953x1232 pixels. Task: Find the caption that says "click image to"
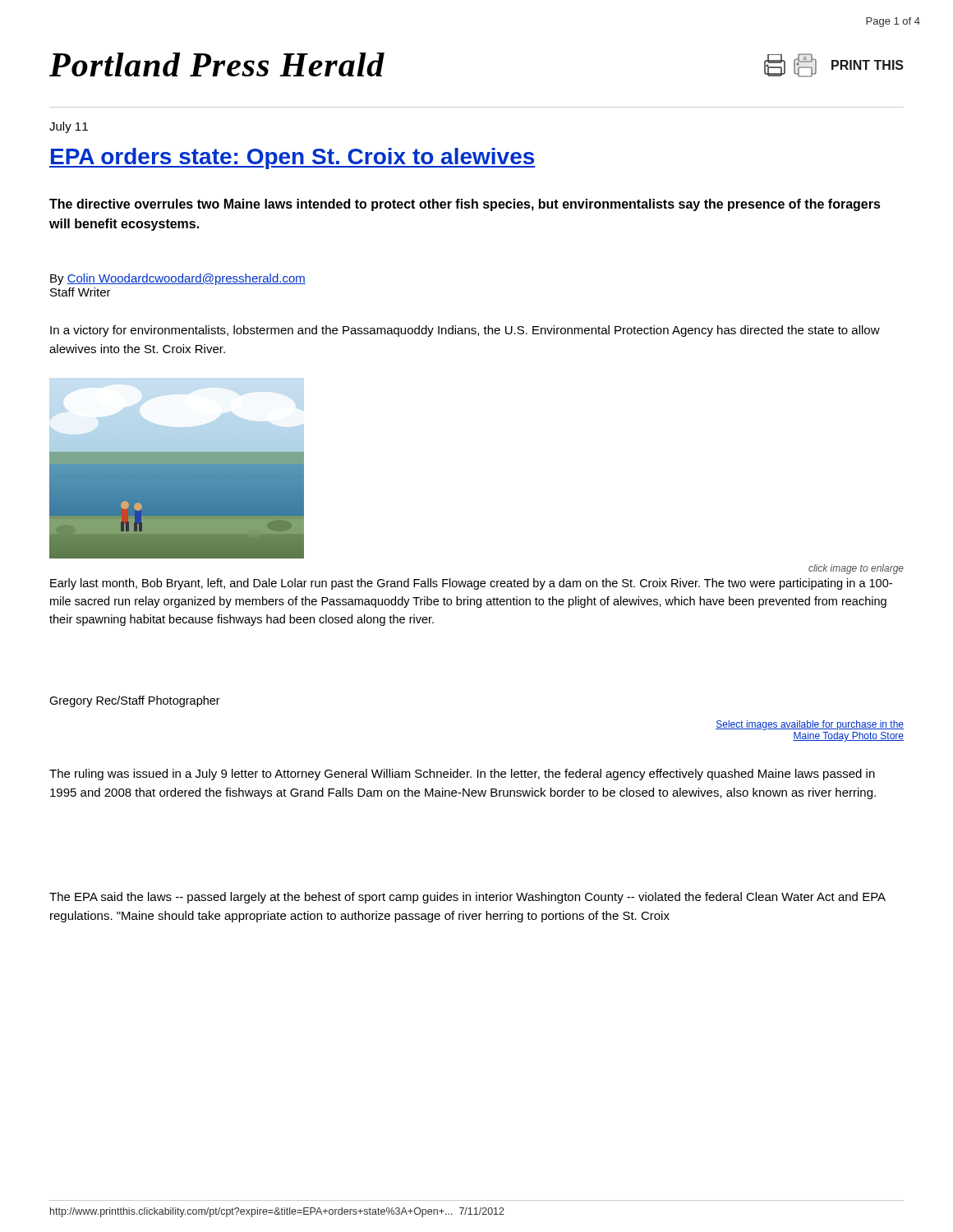pos(856,568)
